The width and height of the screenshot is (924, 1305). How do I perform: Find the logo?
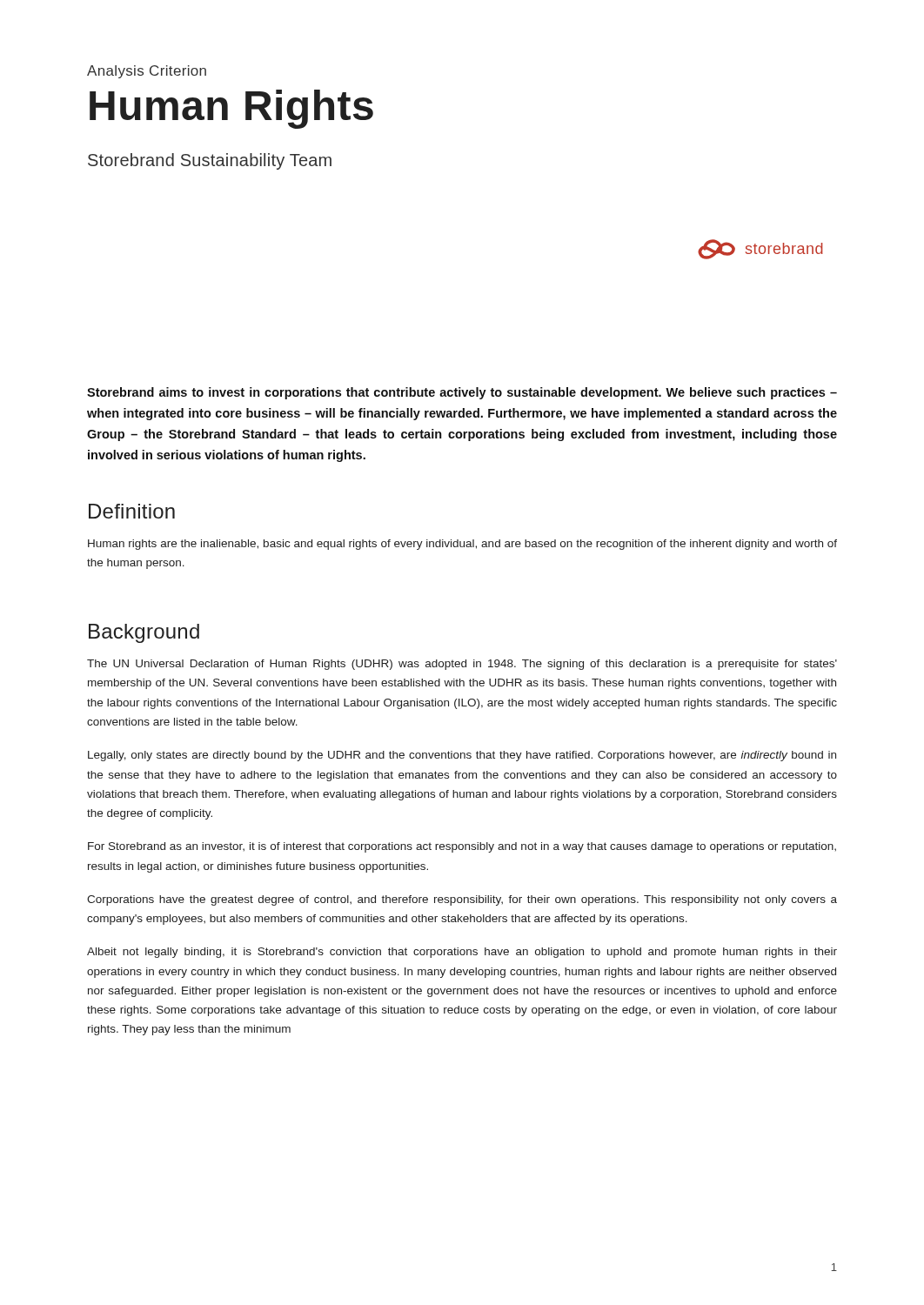click(763, 249)
